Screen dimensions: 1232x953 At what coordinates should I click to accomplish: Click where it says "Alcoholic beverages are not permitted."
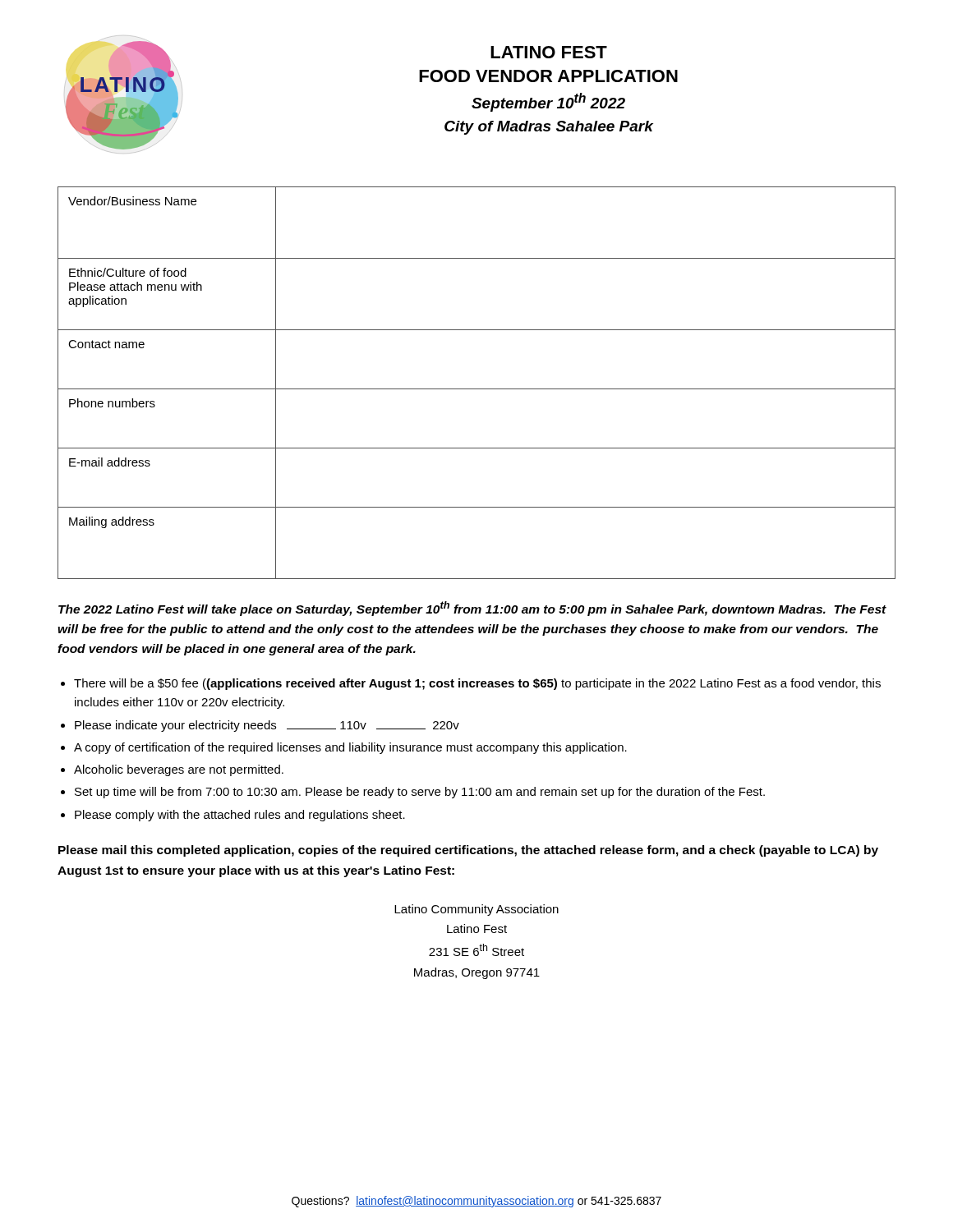(179, 769)
